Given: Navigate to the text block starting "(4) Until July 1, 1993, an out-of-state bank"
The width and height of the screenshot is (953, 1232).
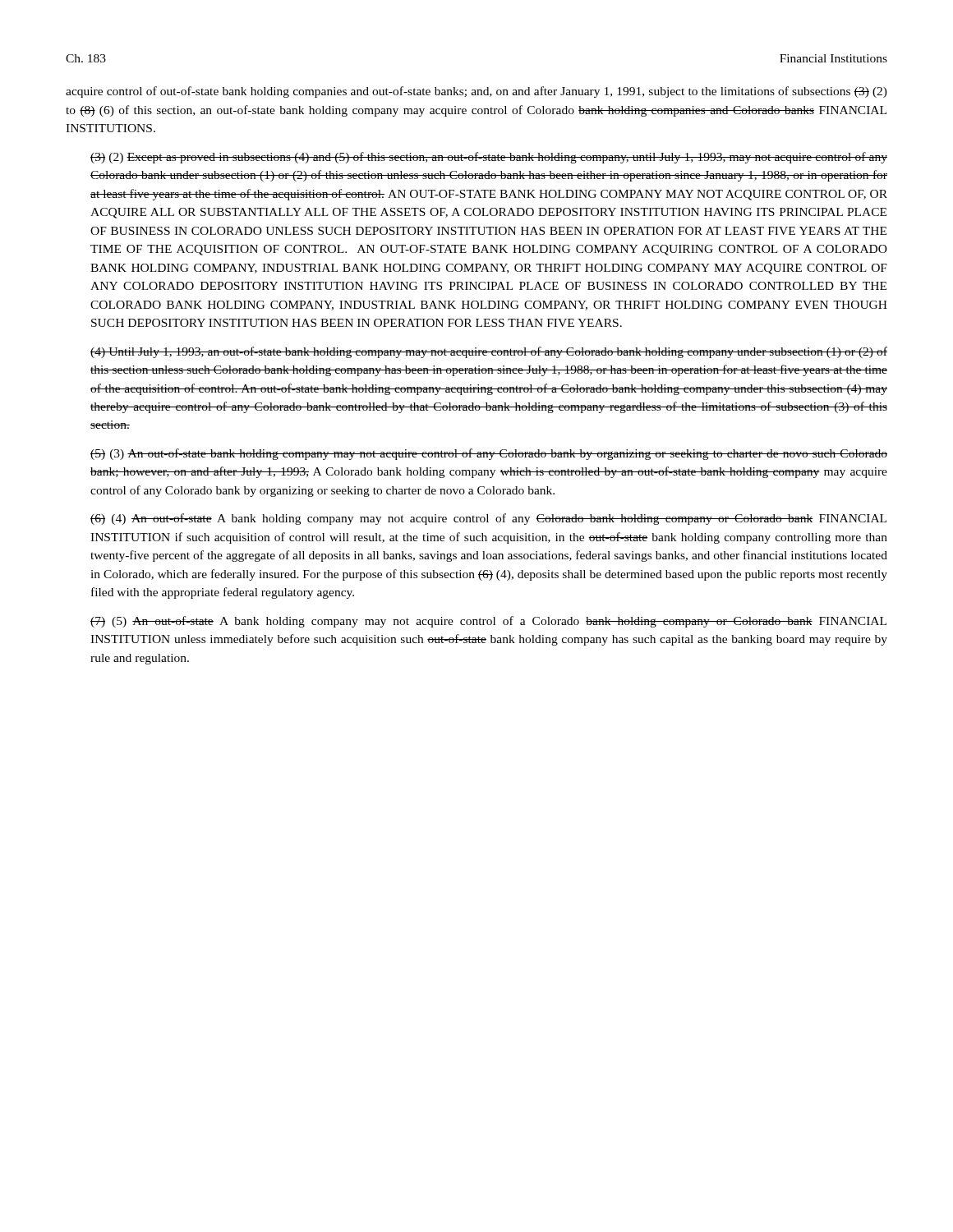Looking at the screenshot, I should pos(489,388).
